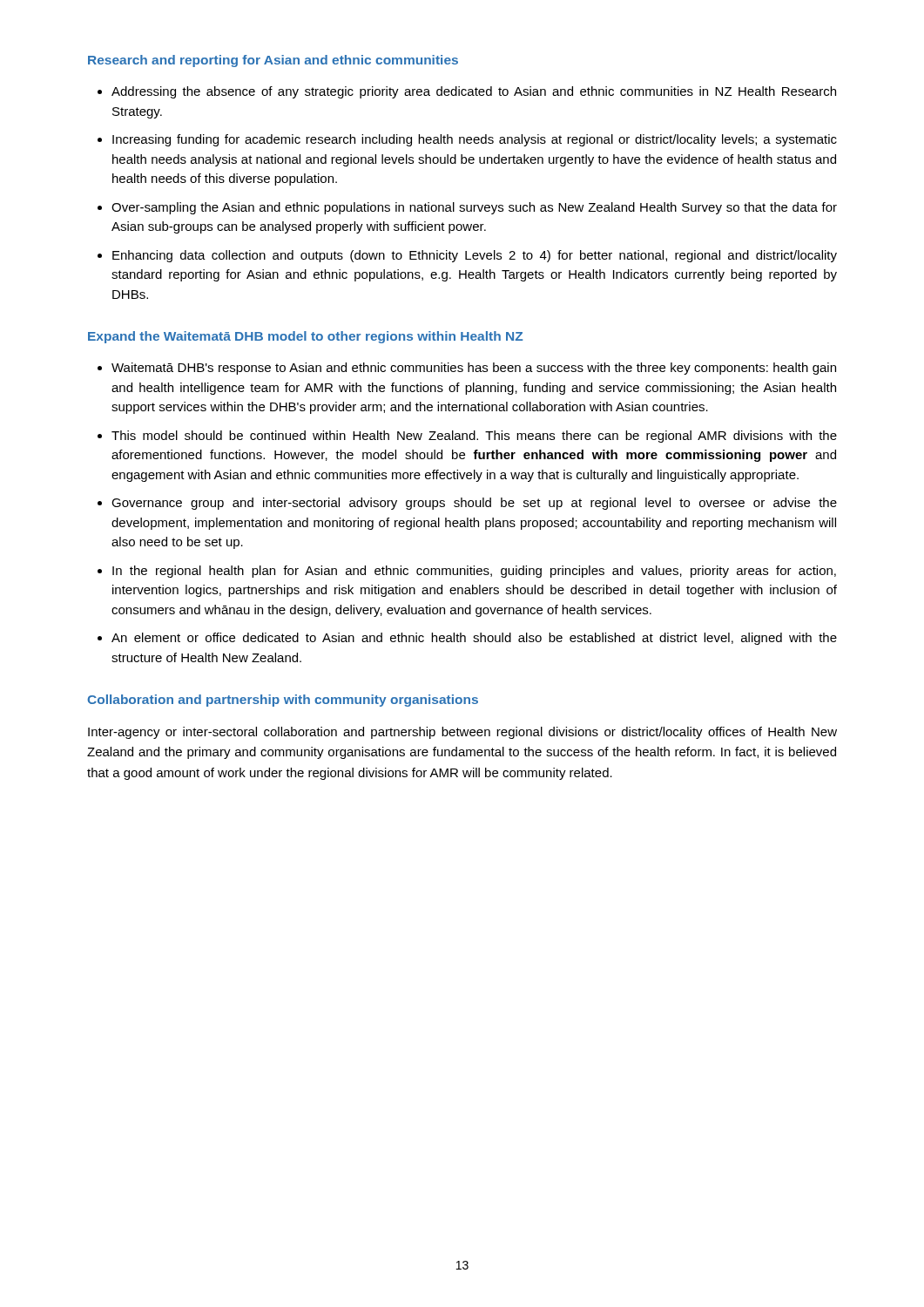Viewport: 924px width, 1307px height.
Task: Select the list item that says "An element or office dedicated to Asian"
Action: click(474, 647)
